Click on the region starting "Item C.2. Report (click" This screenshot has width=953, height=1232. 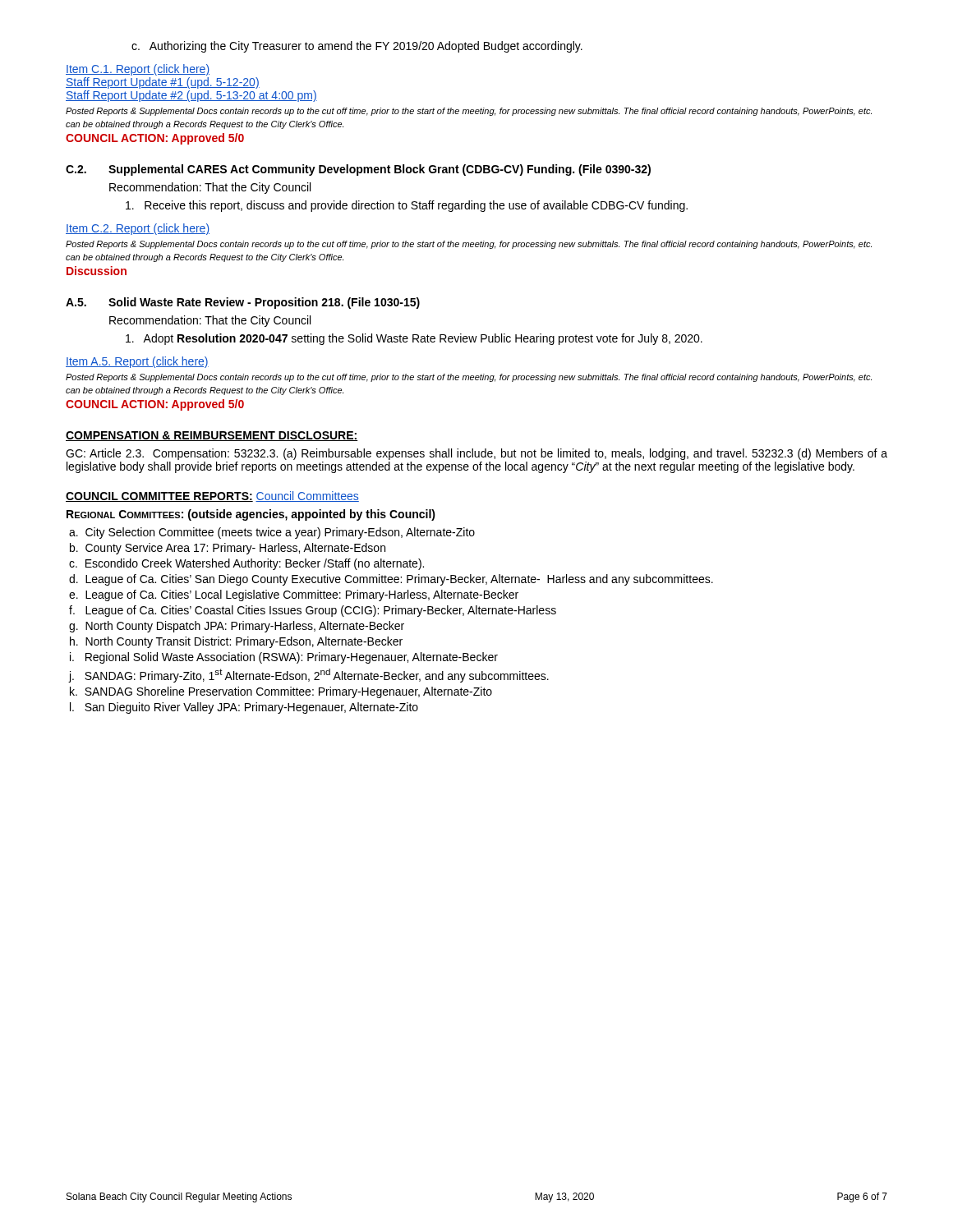pos(138,228)
